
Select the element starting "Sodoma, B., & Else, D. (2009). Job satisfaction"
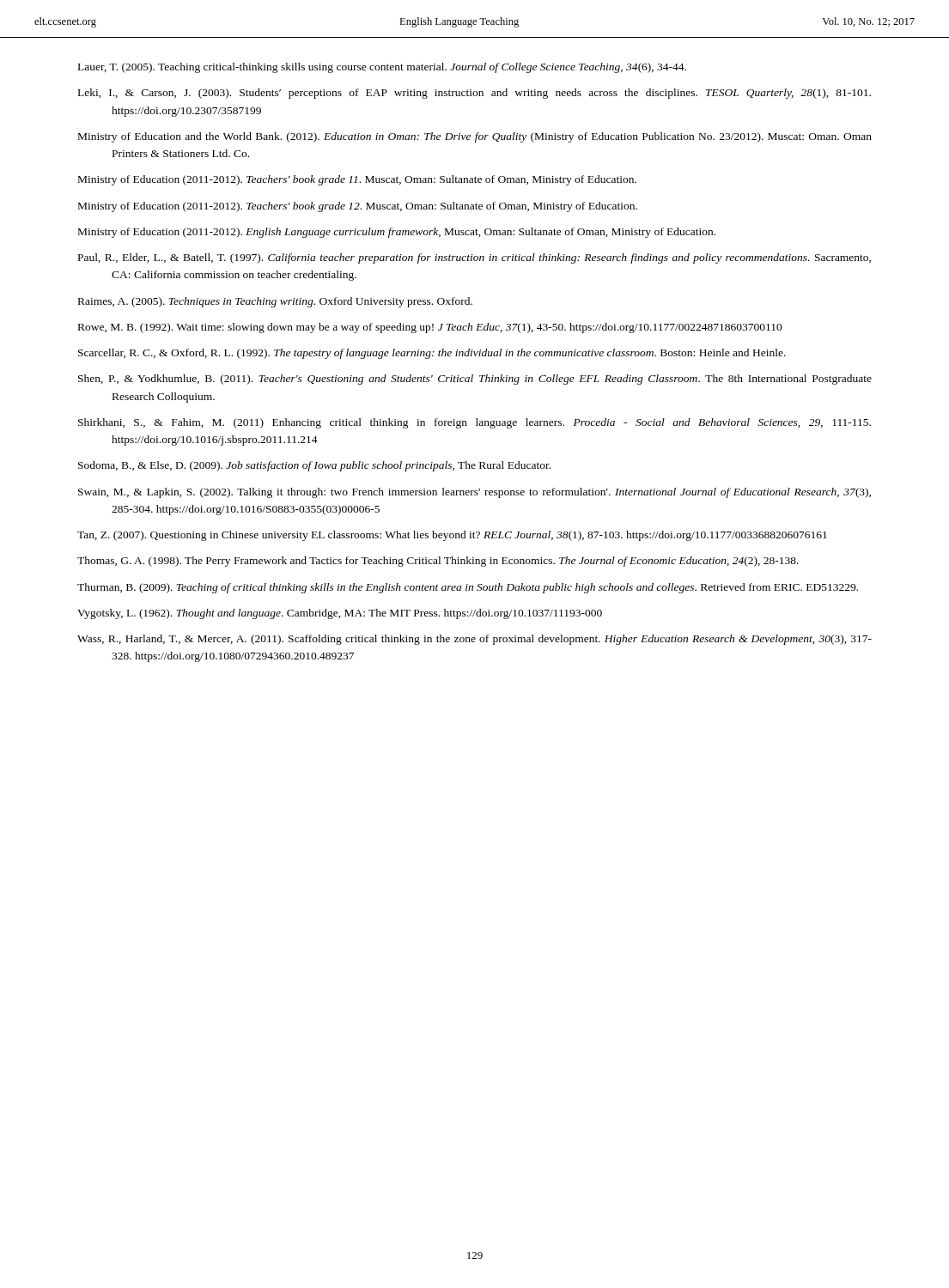(x=314, y=465)
